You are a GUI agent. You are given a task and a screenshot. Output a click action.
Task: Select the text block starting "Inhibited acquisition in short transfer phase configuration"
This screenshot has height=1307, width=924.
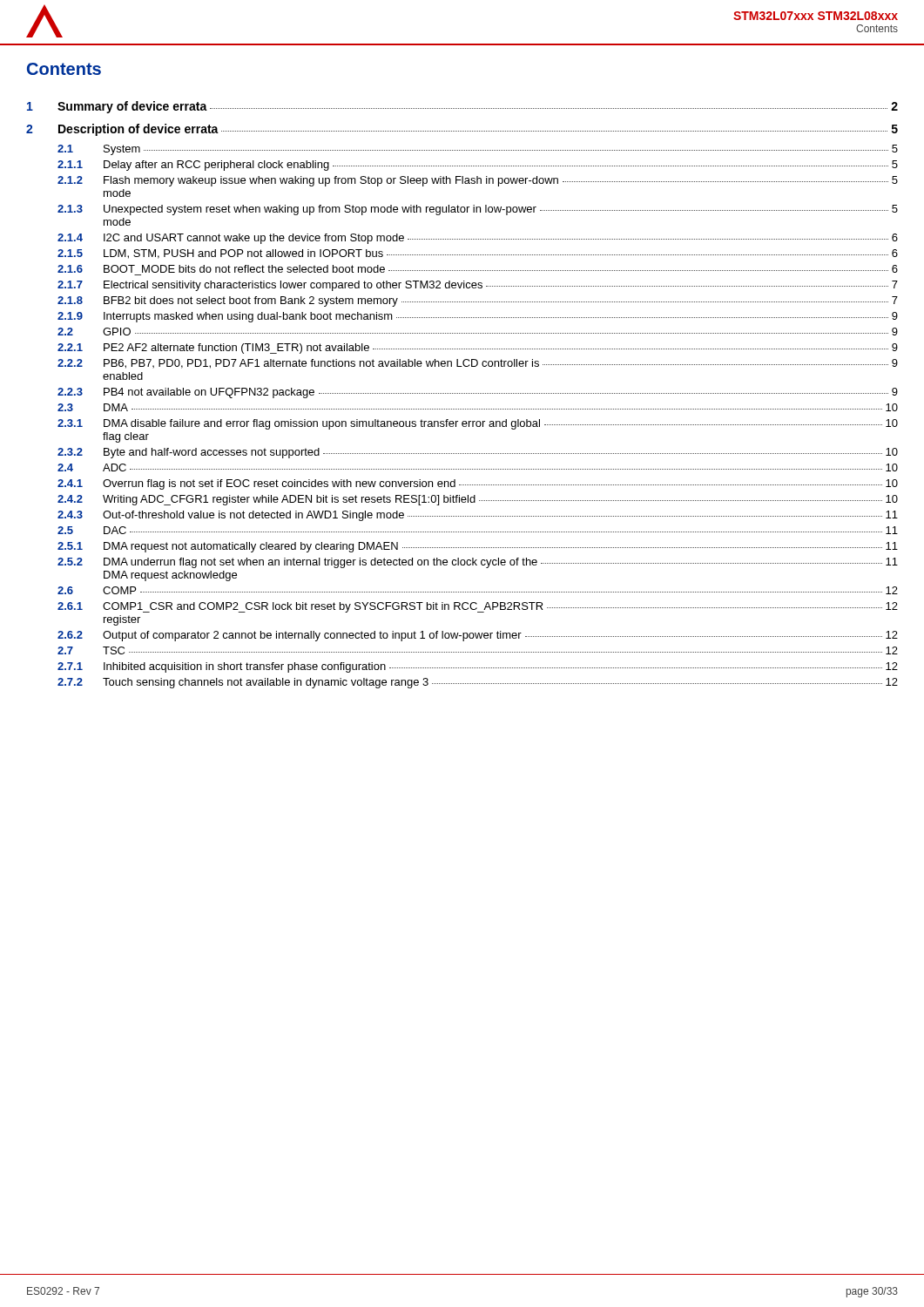click(x=500, y=666)
